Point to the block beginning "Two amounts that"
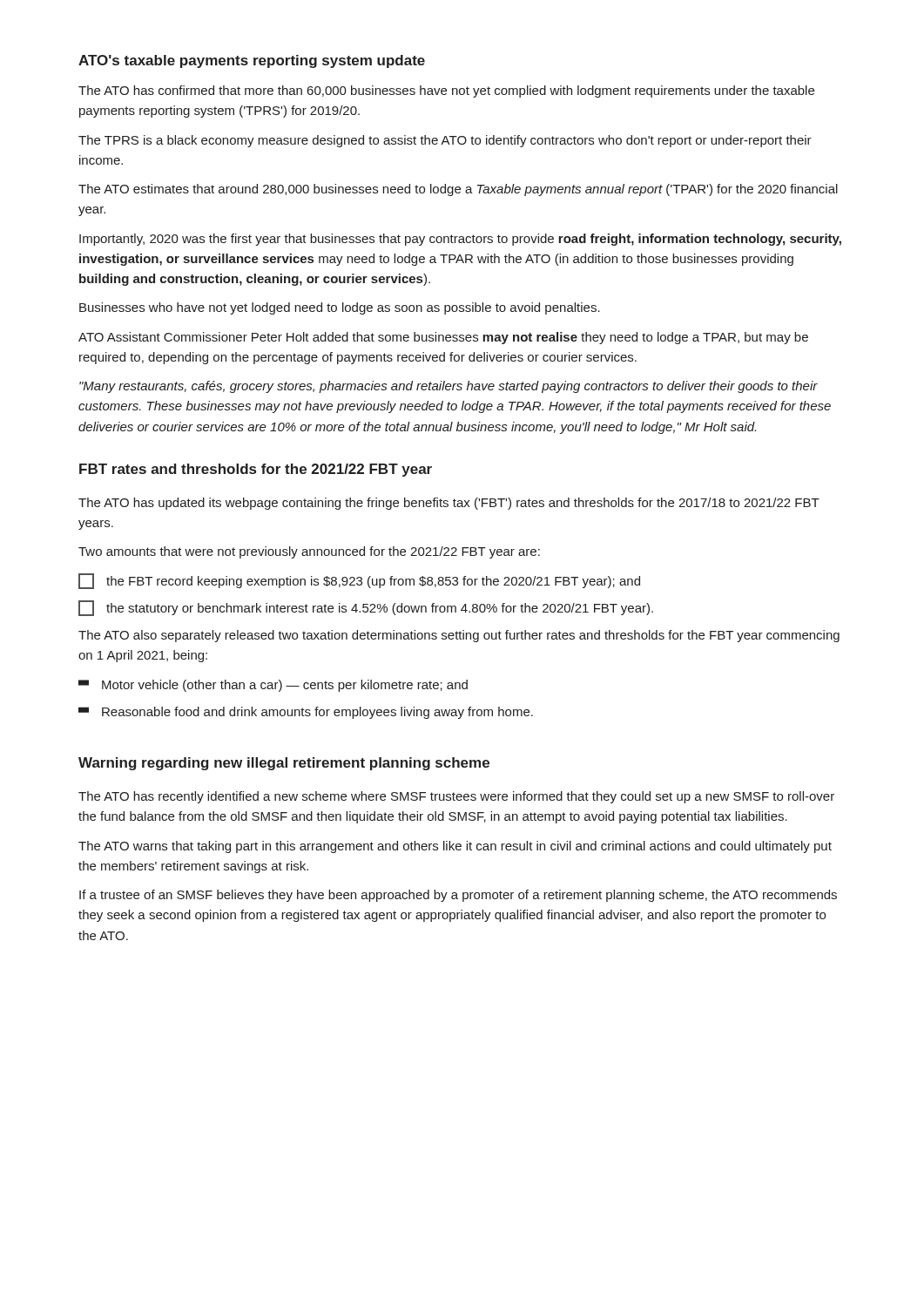The height and width of the screenshot is (1307, 924). point(310,551)
